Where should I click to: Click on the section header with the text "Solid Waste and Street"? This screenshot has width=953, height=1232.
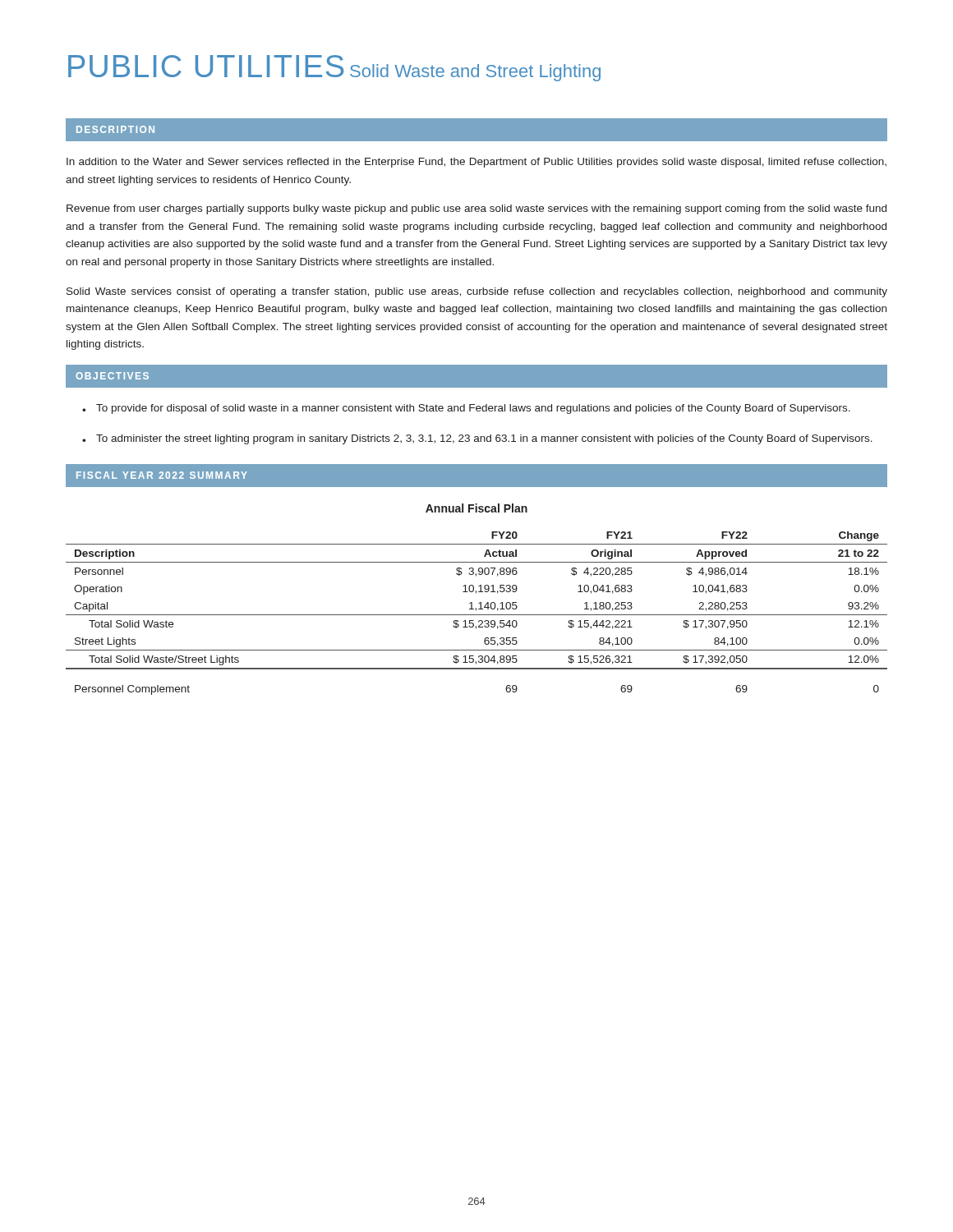click(475, 71)
